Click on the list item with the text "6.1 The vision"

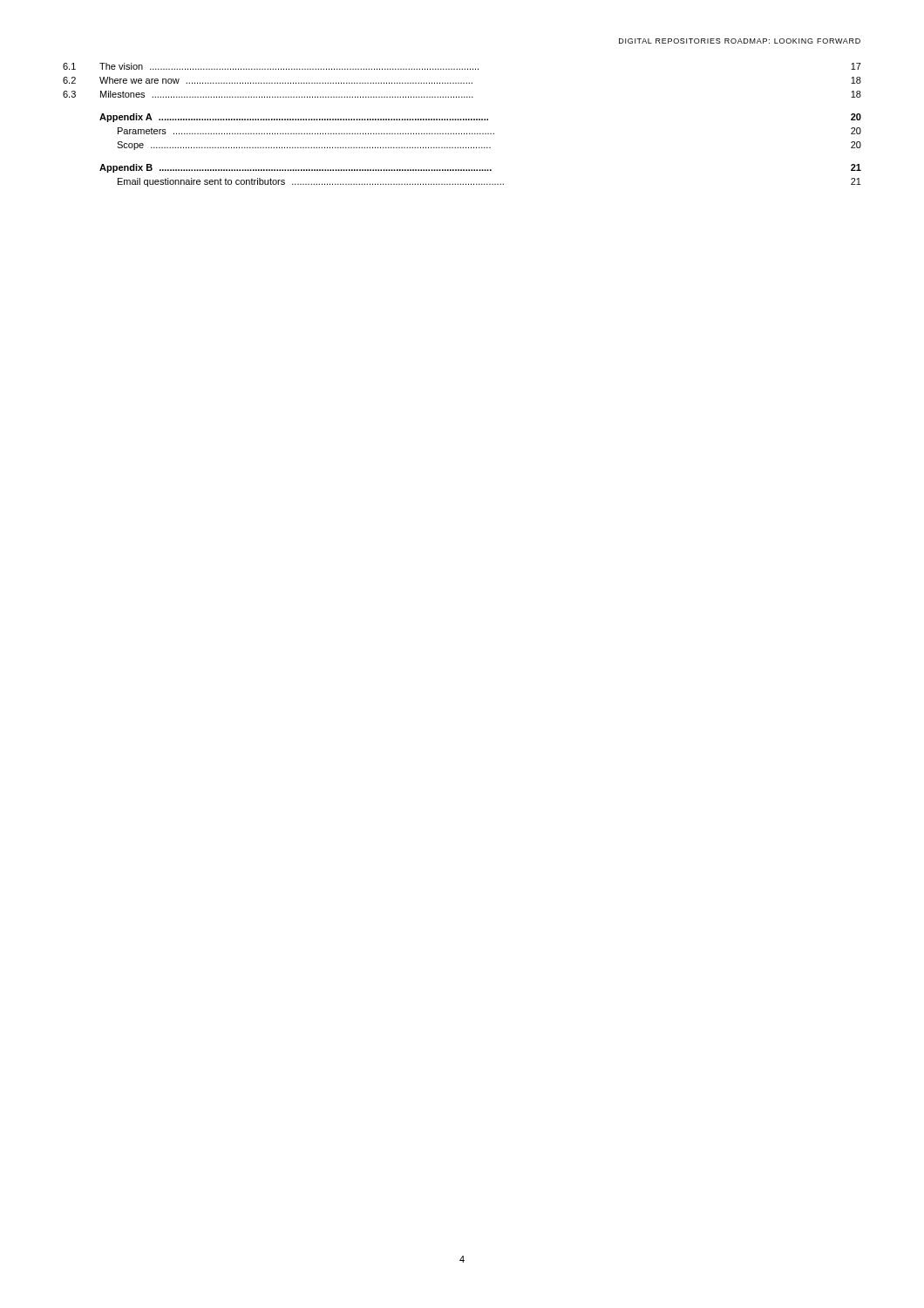(x=462, y=66)
